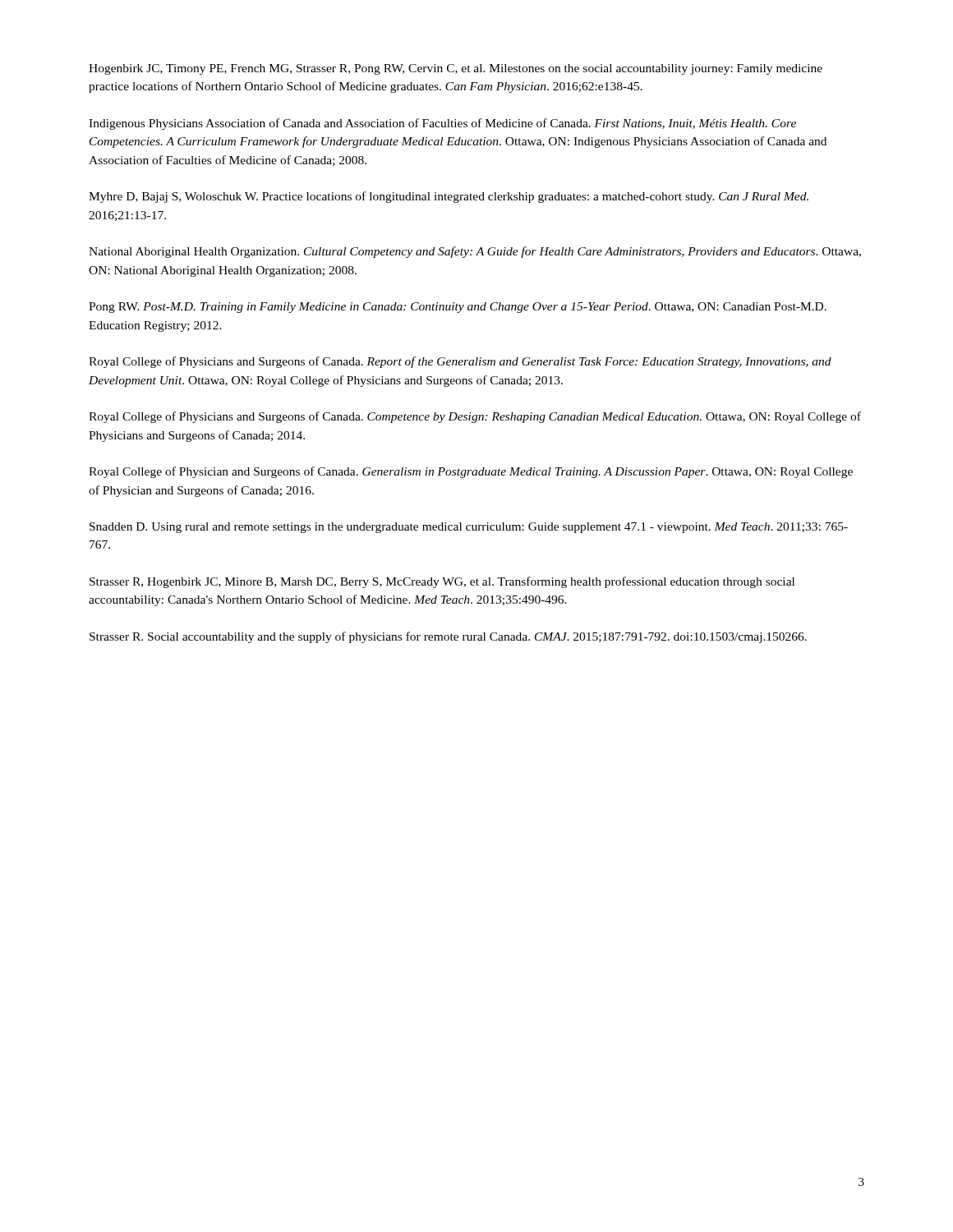Viewport: 953px width, 1232px height.
Task: Point to the element starting "Pong RW. Post-M.D. Training in Family Medicine in"
Action: coord(458,315)
